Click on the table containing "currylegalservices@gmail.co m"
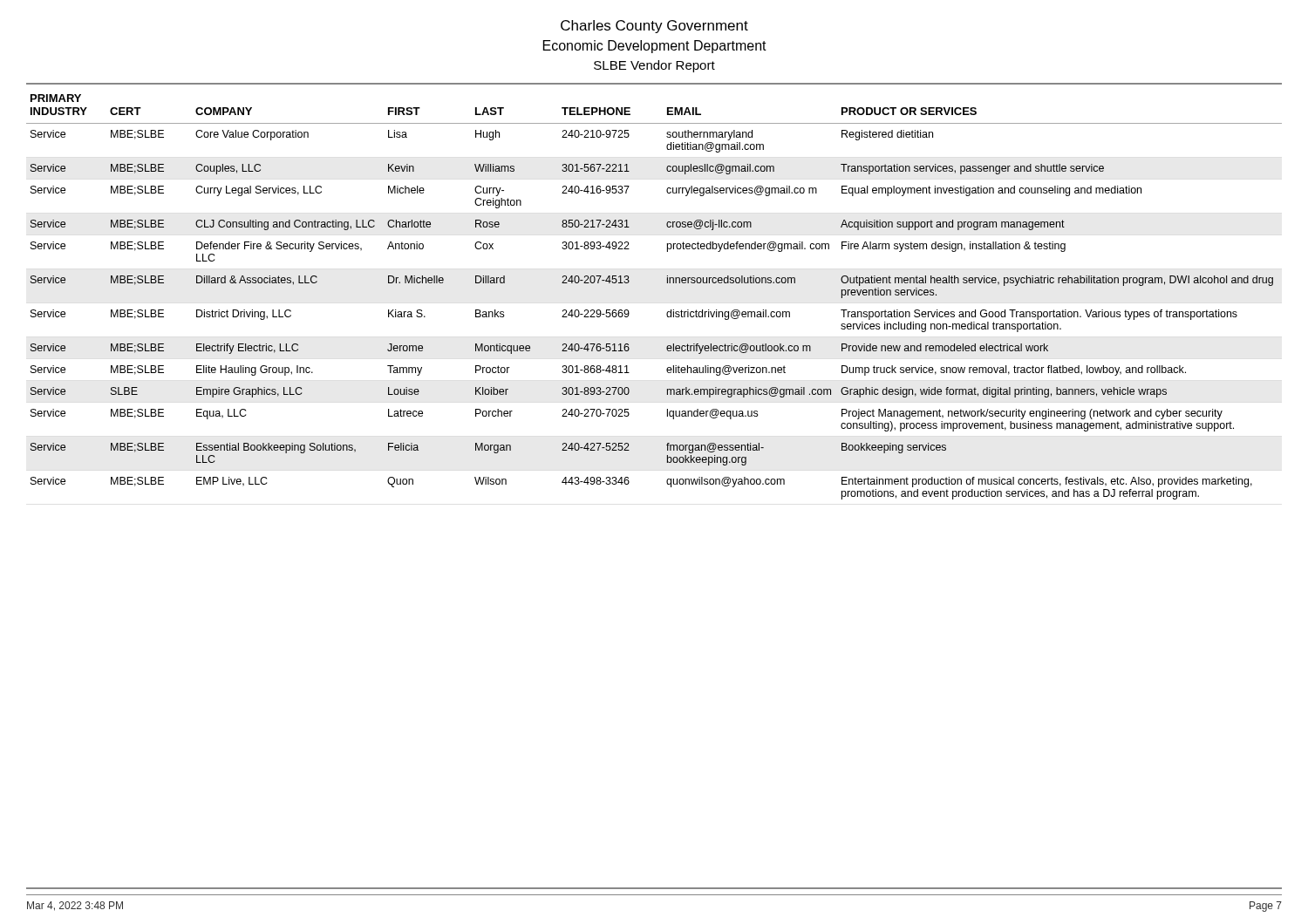 [x=654, y=296]
